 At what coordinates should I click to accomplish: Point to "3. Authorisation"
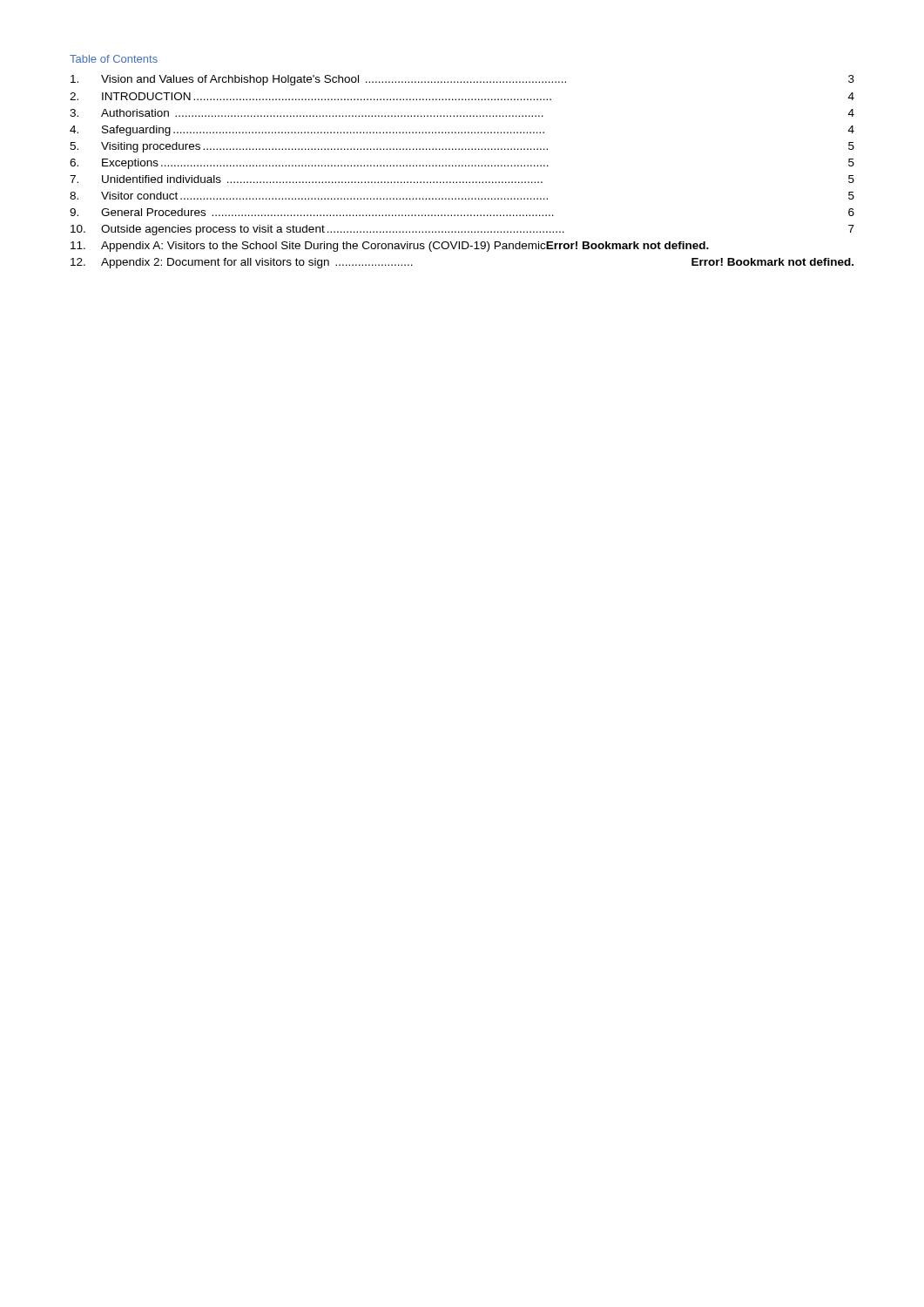(x=462, y=113)
